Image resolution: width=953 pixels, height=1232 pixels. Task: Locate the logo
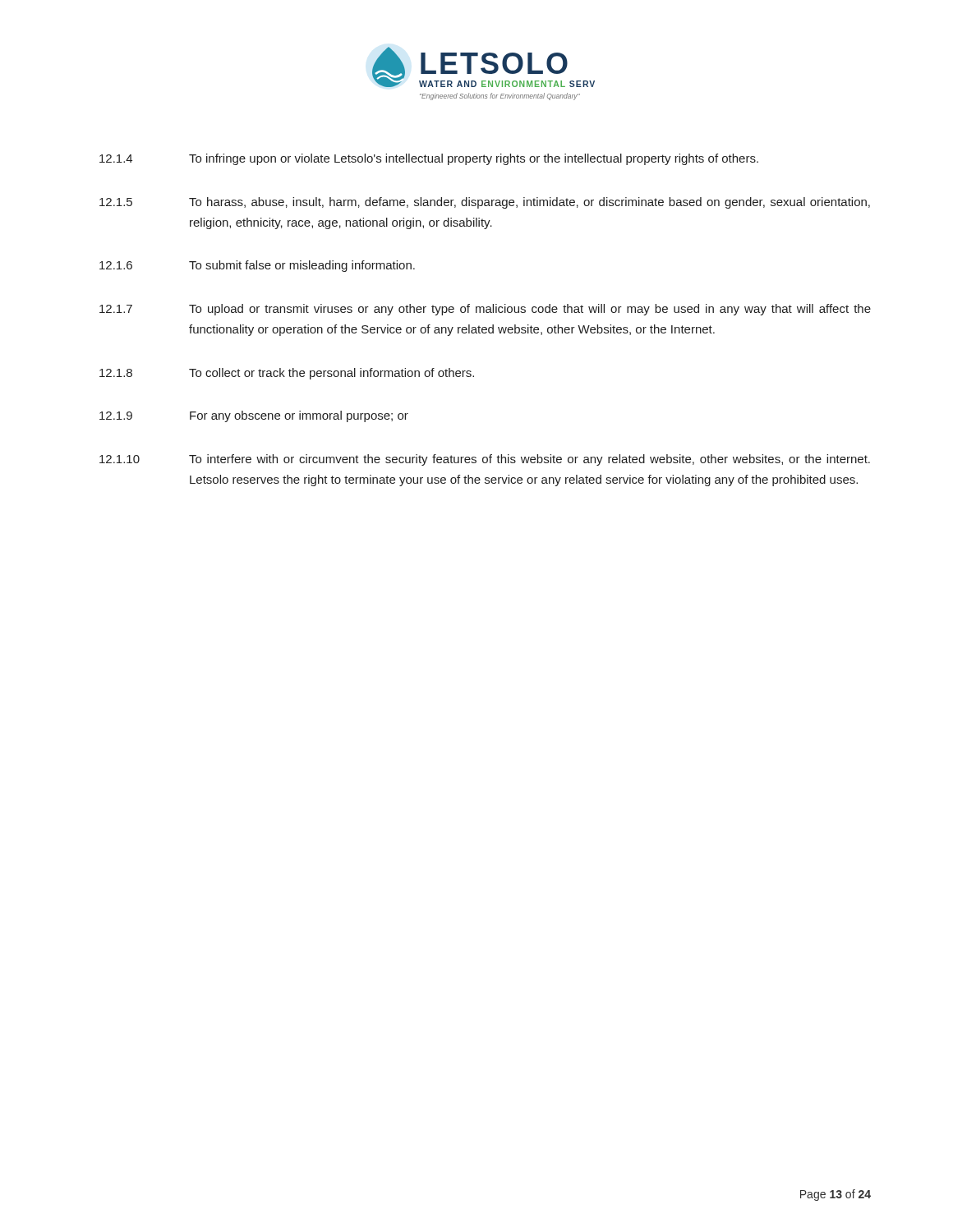click(x=476, y=62)
